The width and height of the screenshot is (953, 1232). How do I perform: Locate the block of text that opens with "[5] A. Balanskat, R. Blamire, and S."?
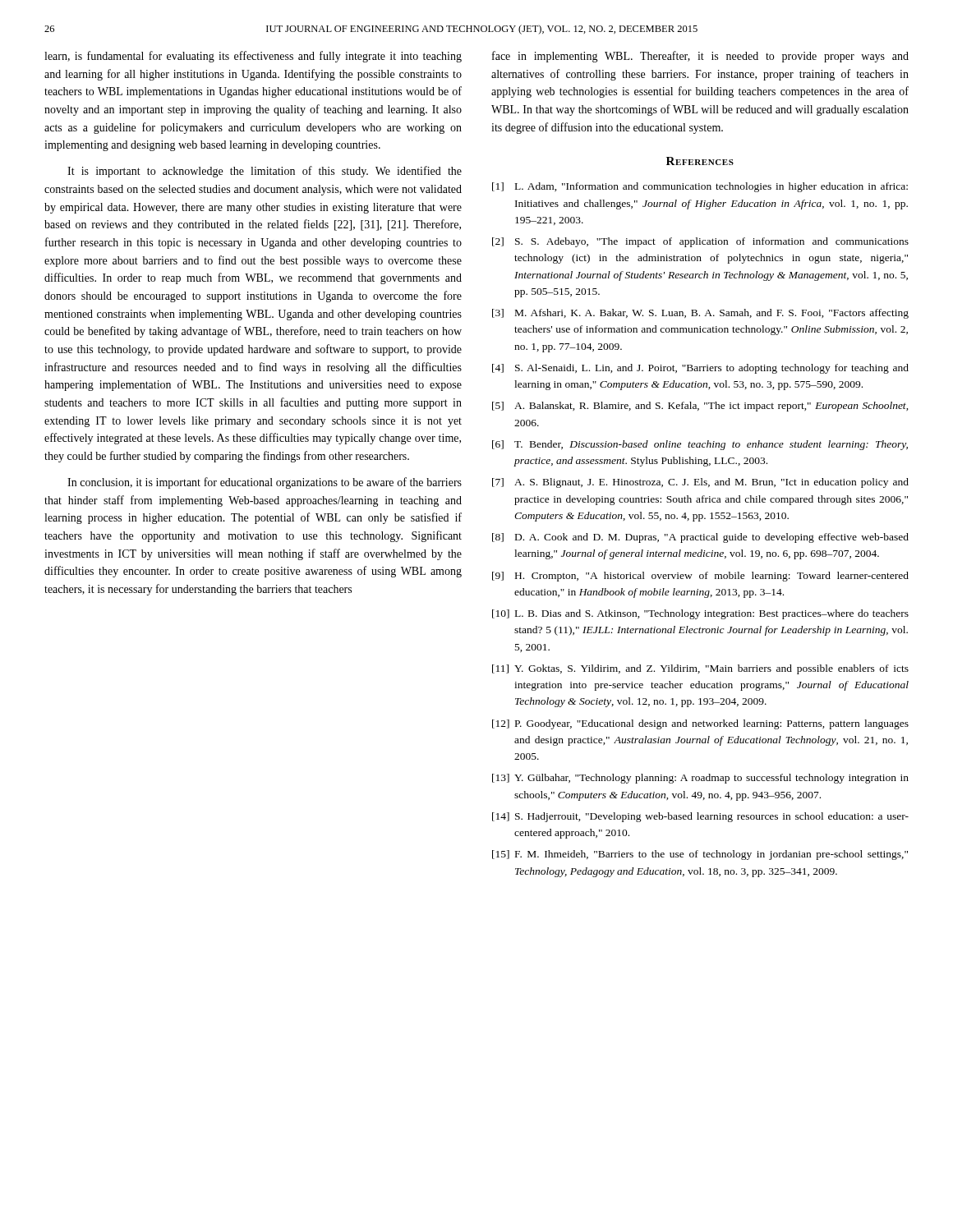click(700, 415)
